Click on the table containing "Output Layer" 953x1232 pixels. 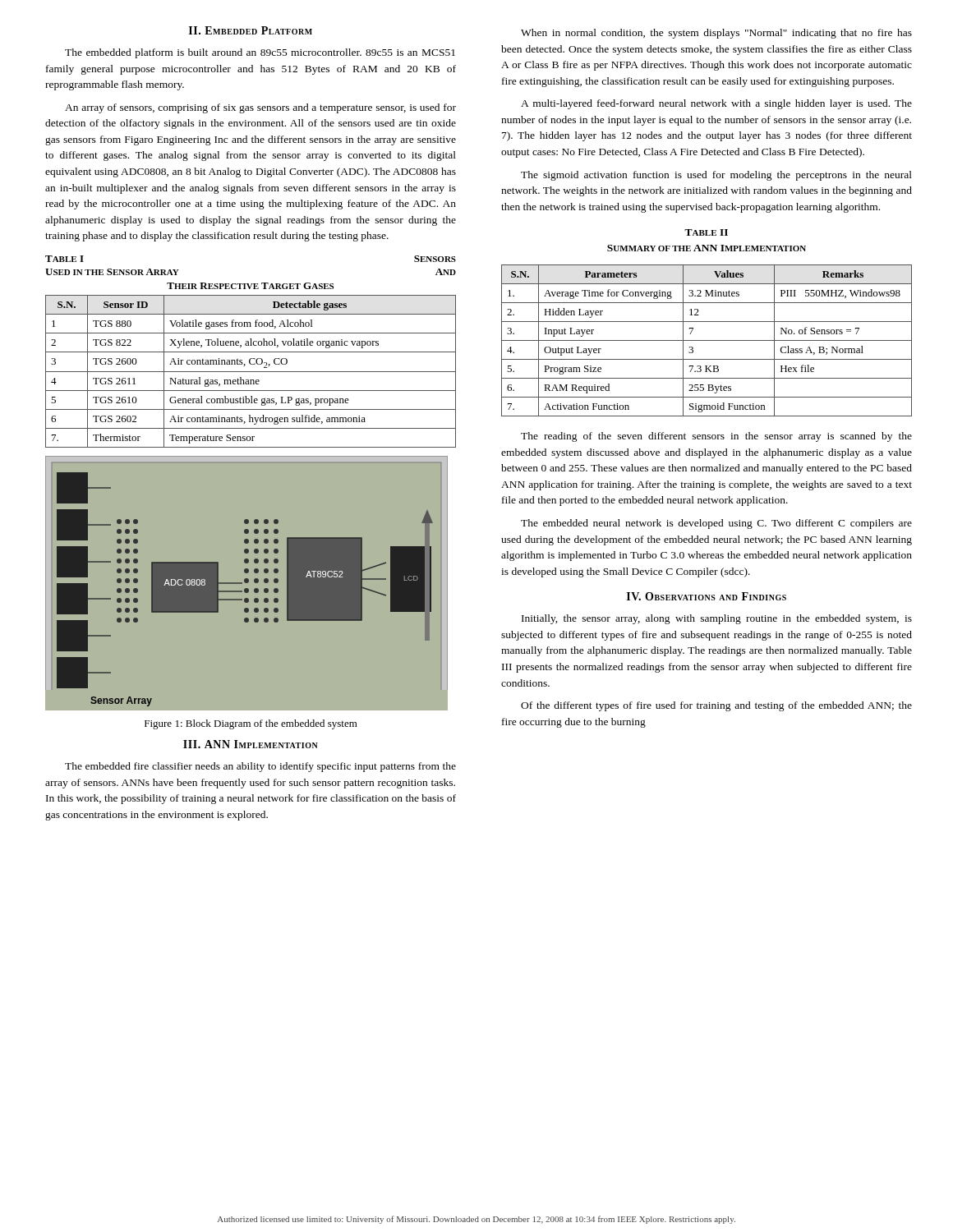(707, 341)
